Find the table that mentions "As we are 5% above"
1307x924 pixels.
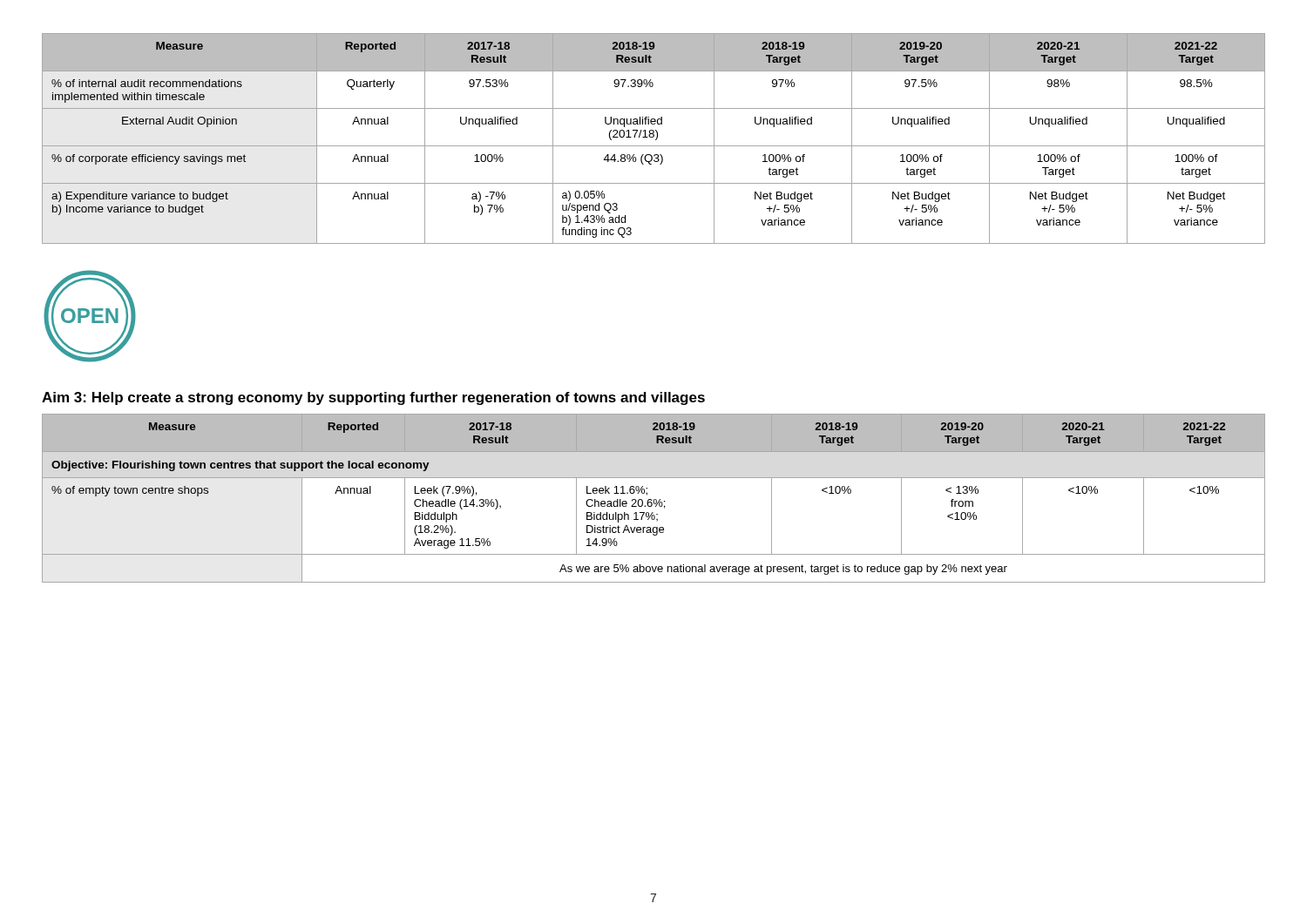point(654,498)
